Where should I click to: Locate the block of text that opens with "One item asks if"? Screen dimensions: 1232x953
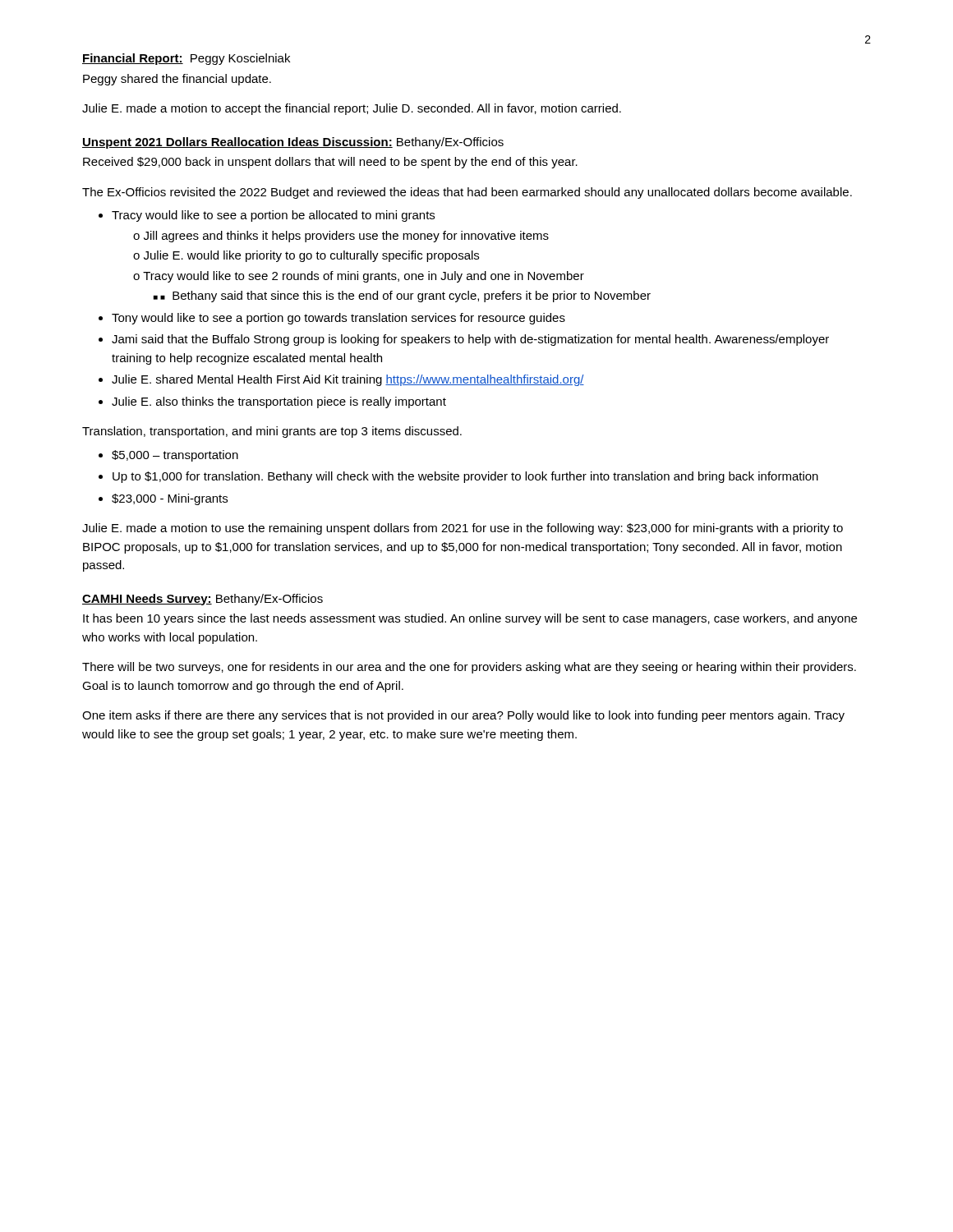[463, 724]
